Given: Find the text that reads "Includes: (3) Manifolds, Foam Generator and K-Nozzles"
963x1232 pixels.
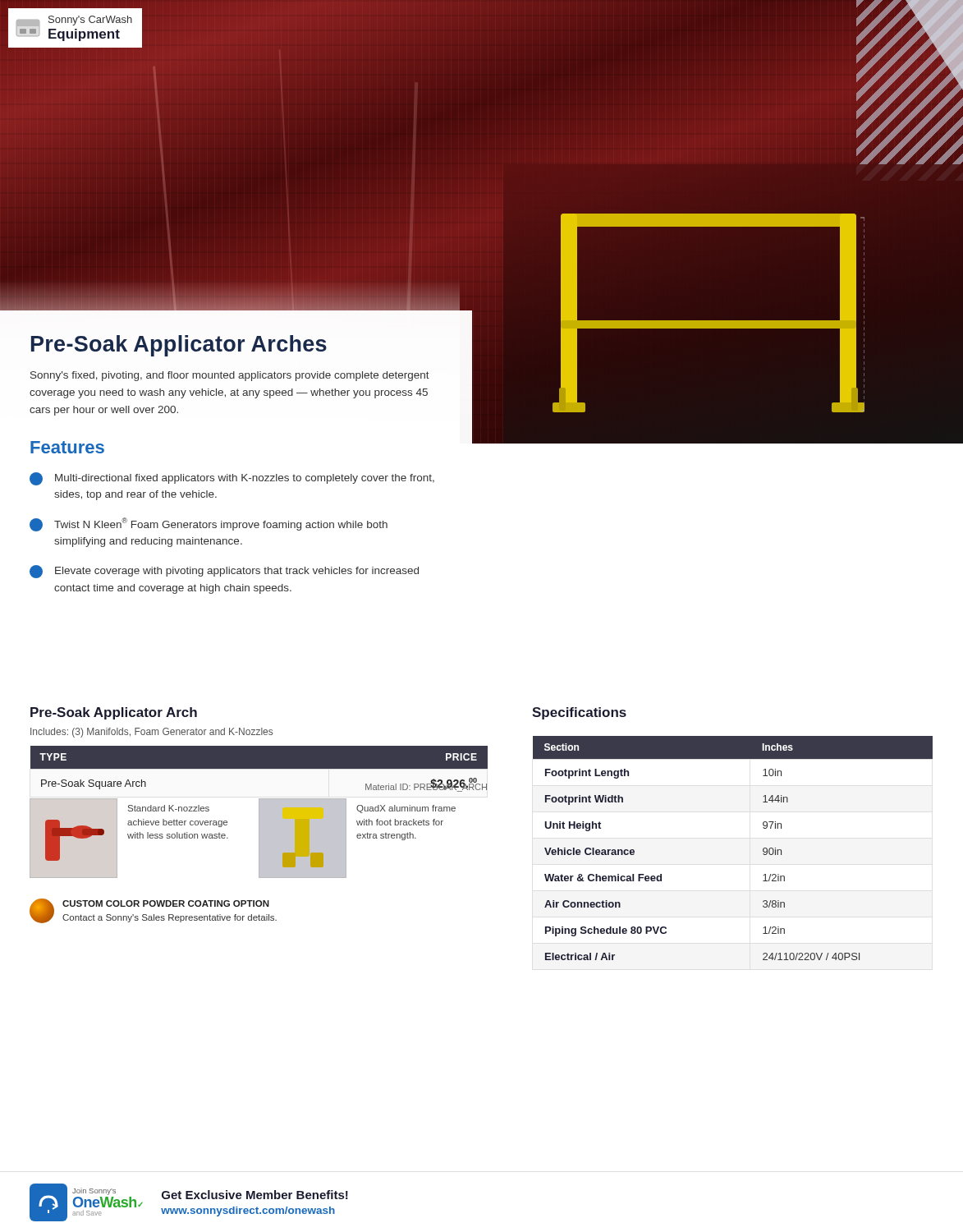Looking at the screenshot, I should coord(151,732).
